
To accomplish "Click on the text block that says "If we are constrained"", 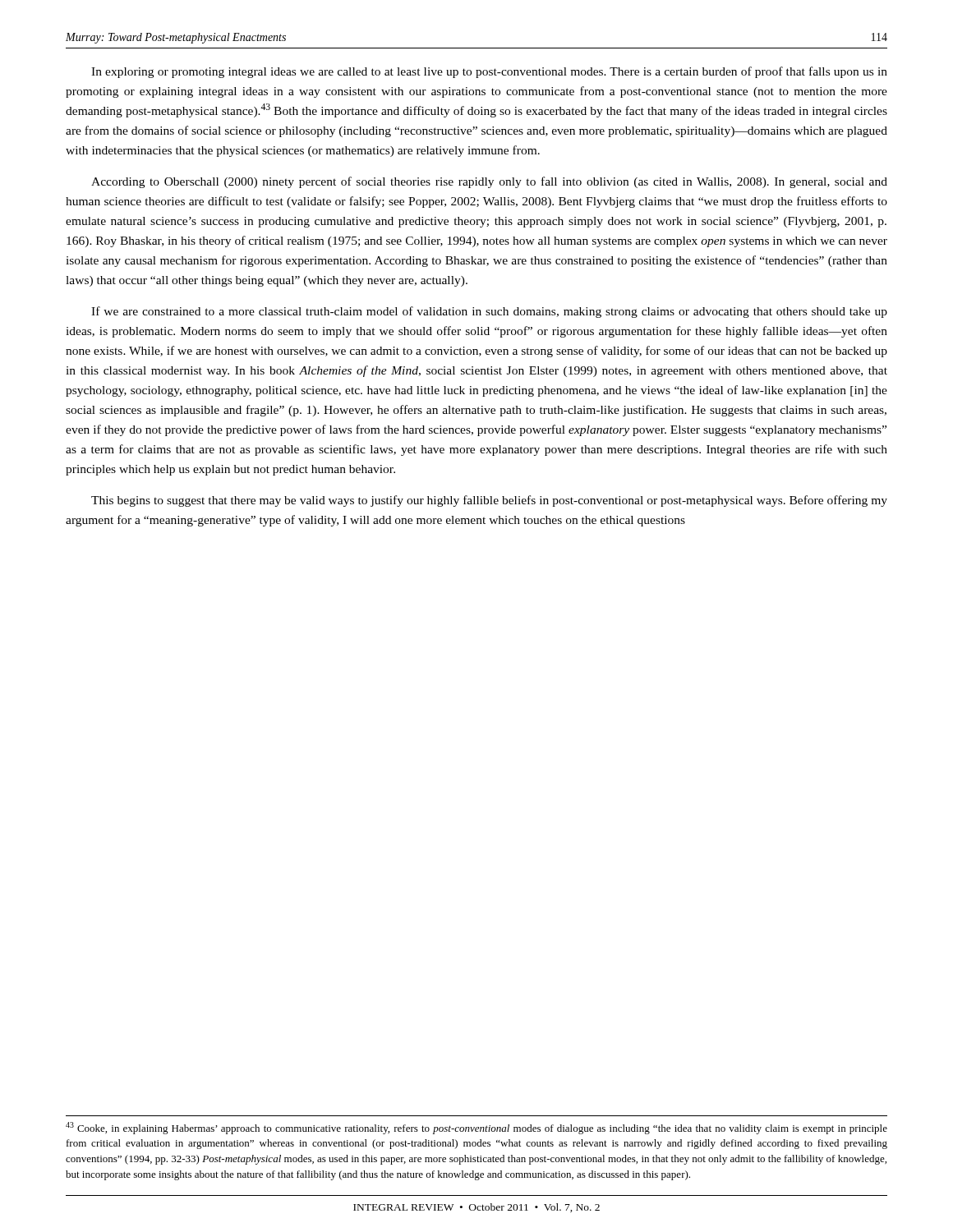I will [x=476, y=390].
